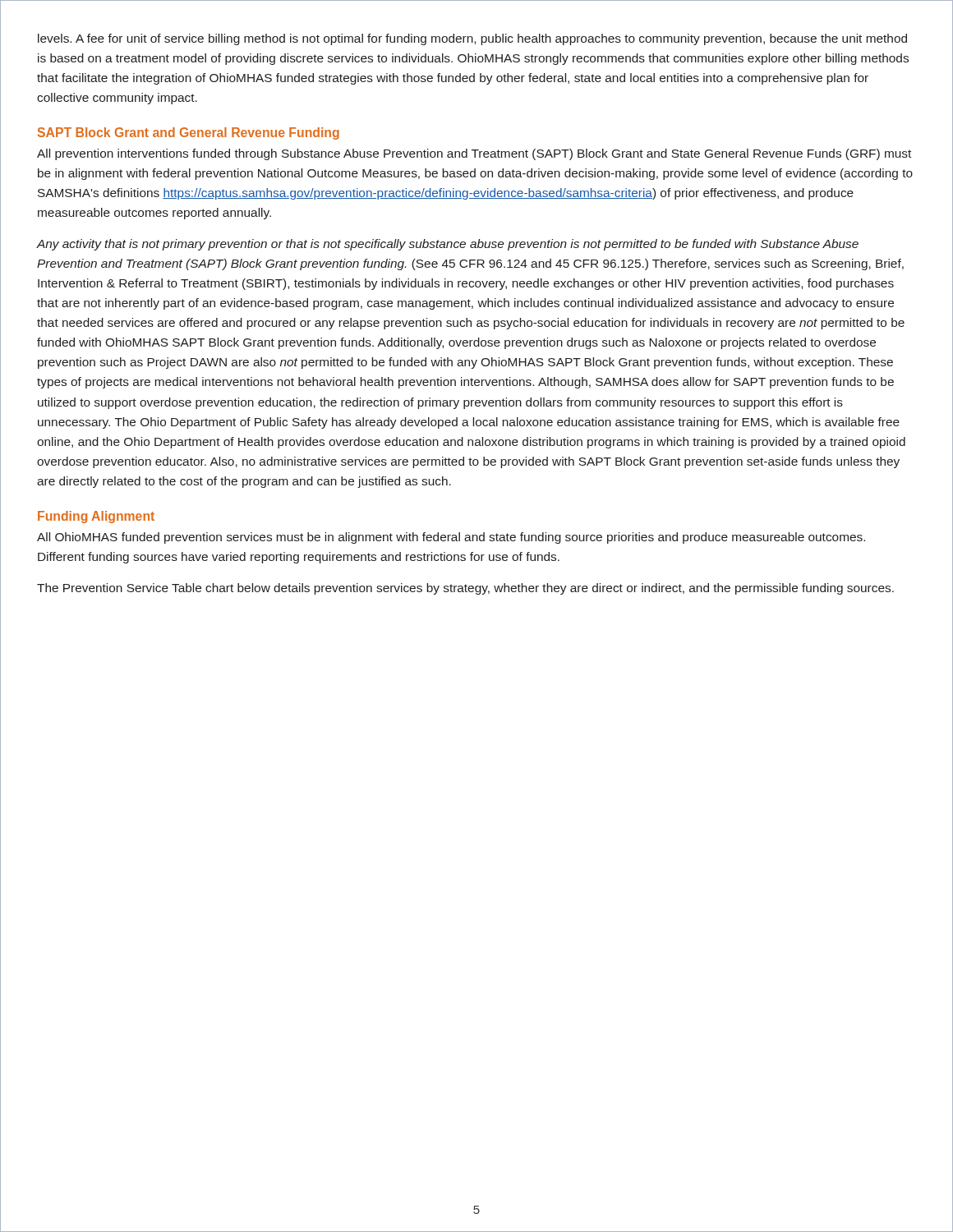Point to "SAPT Block Grant and General Revenue Funding"

(x=188, y=133)
